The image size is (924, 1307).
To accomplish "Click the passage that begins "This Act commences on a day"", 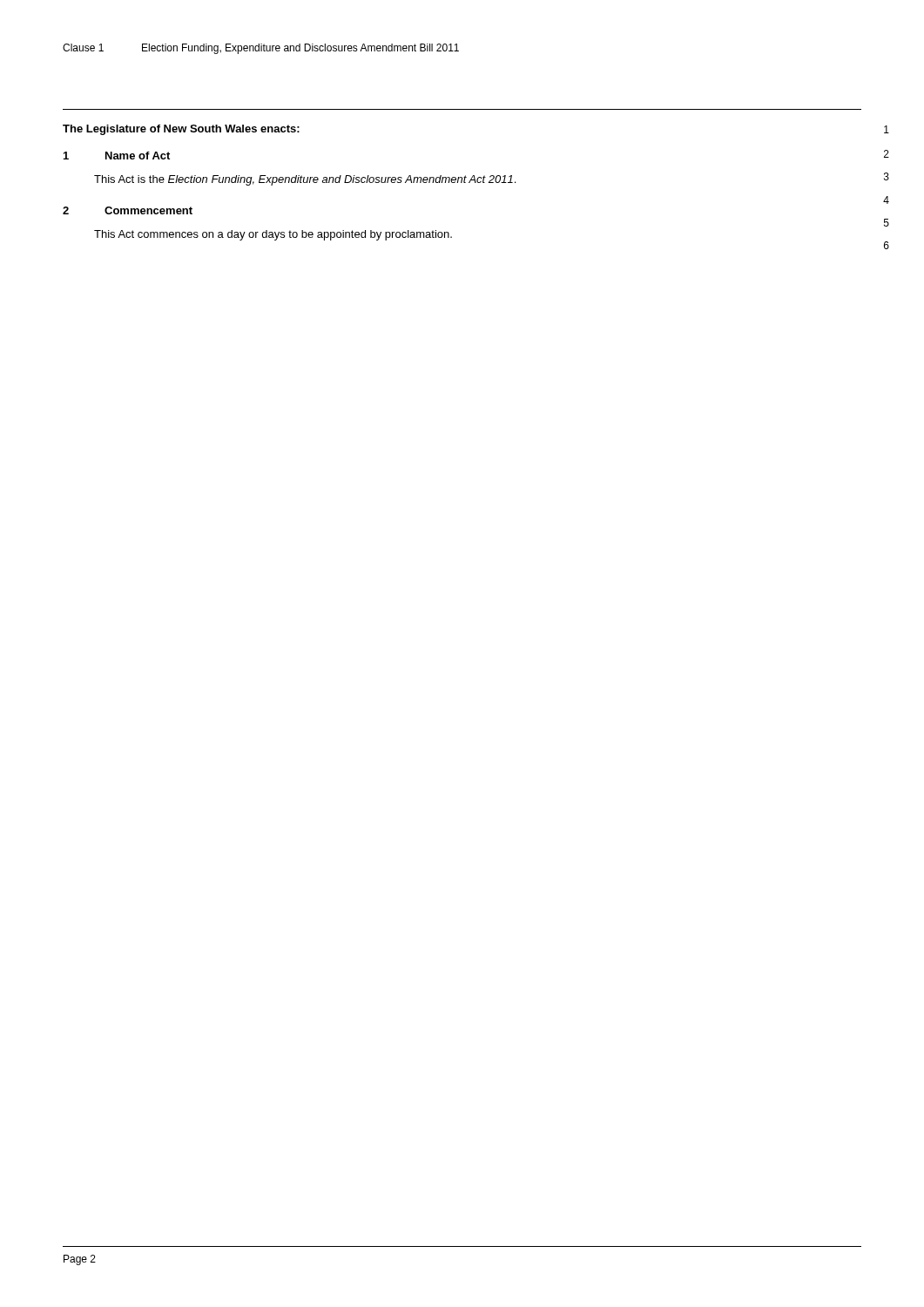I will click(273, 234).
